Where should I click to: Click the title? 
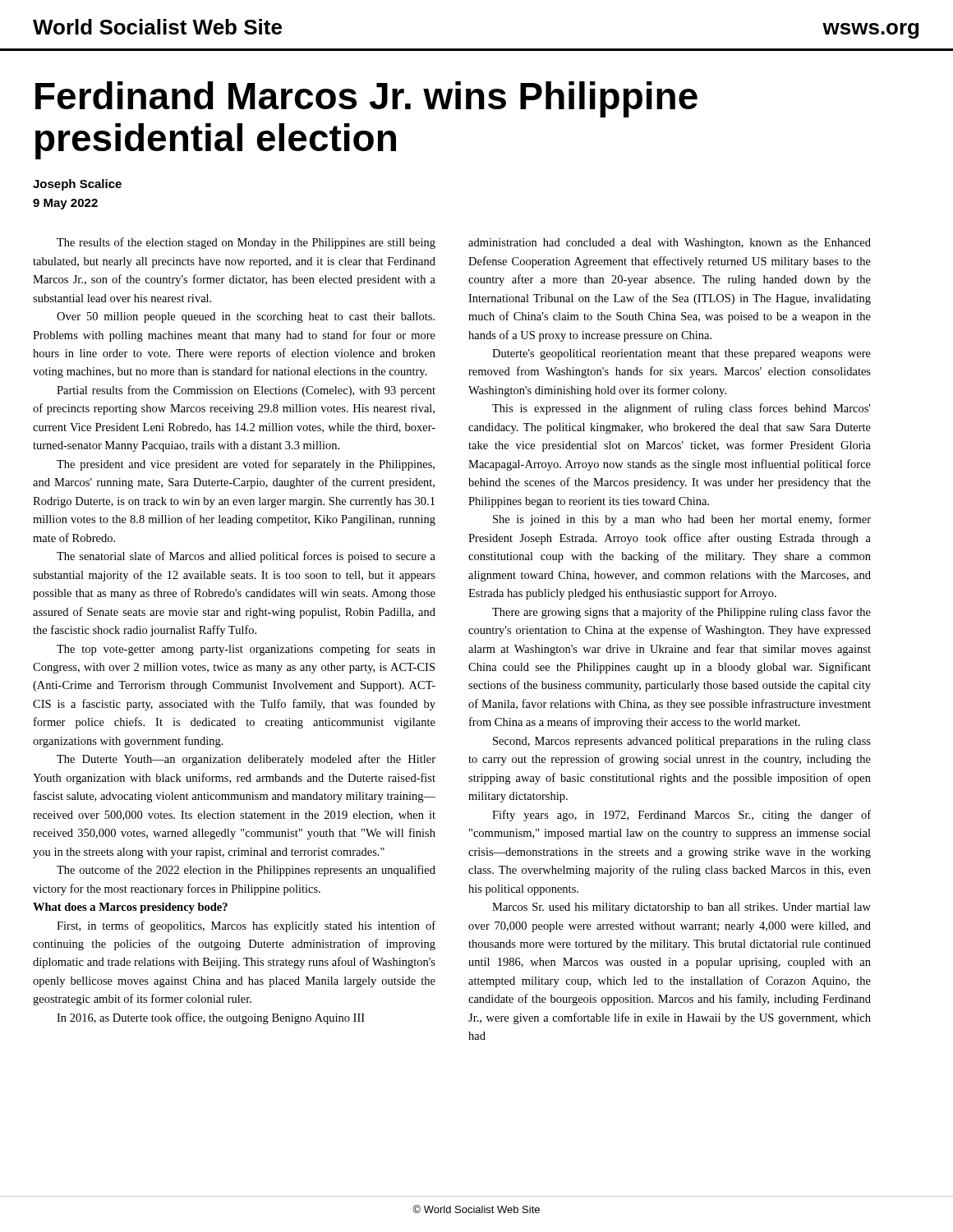(476, 117)
